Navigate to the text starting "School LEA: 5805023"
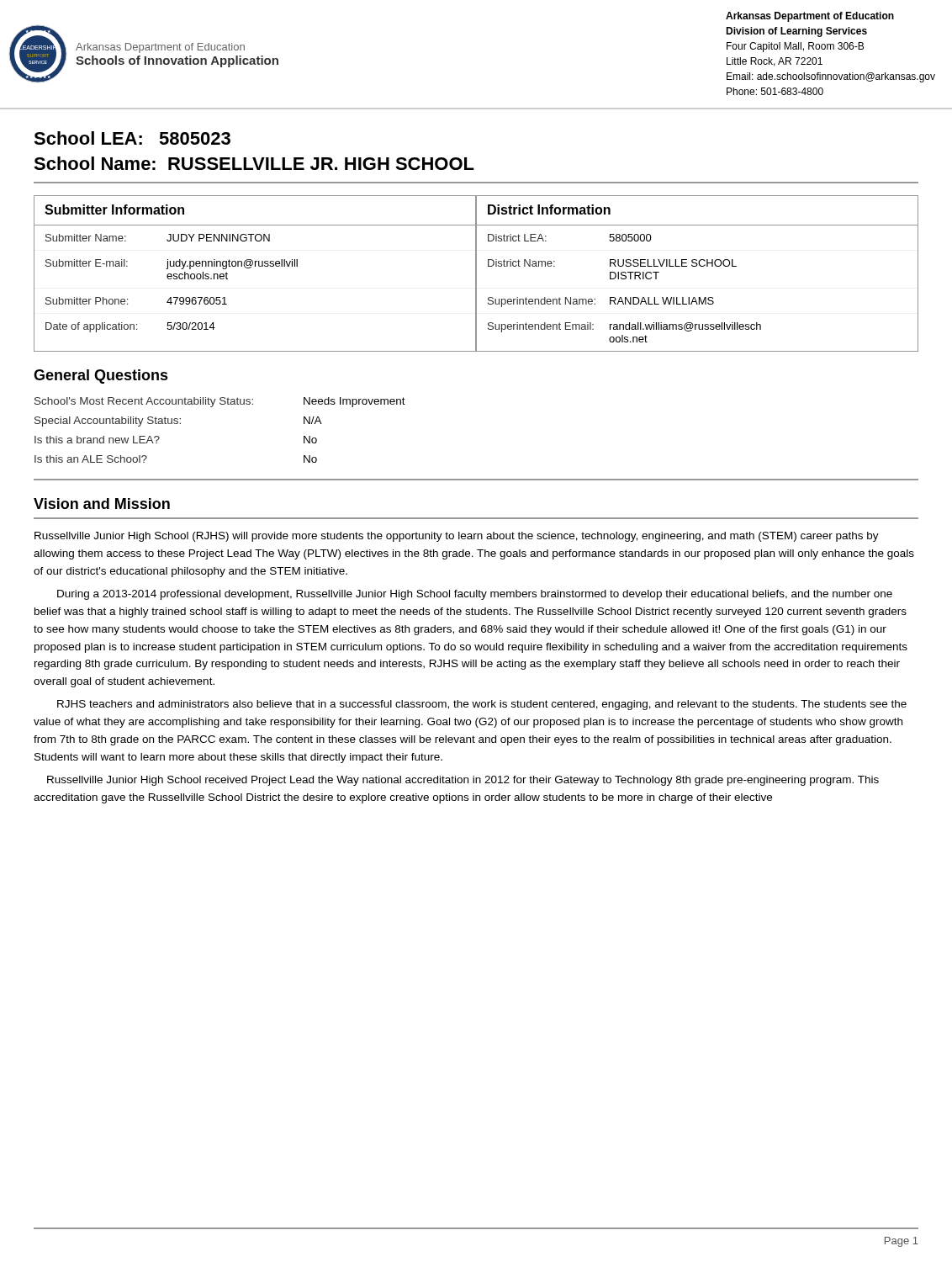 (x=132, y=138)
